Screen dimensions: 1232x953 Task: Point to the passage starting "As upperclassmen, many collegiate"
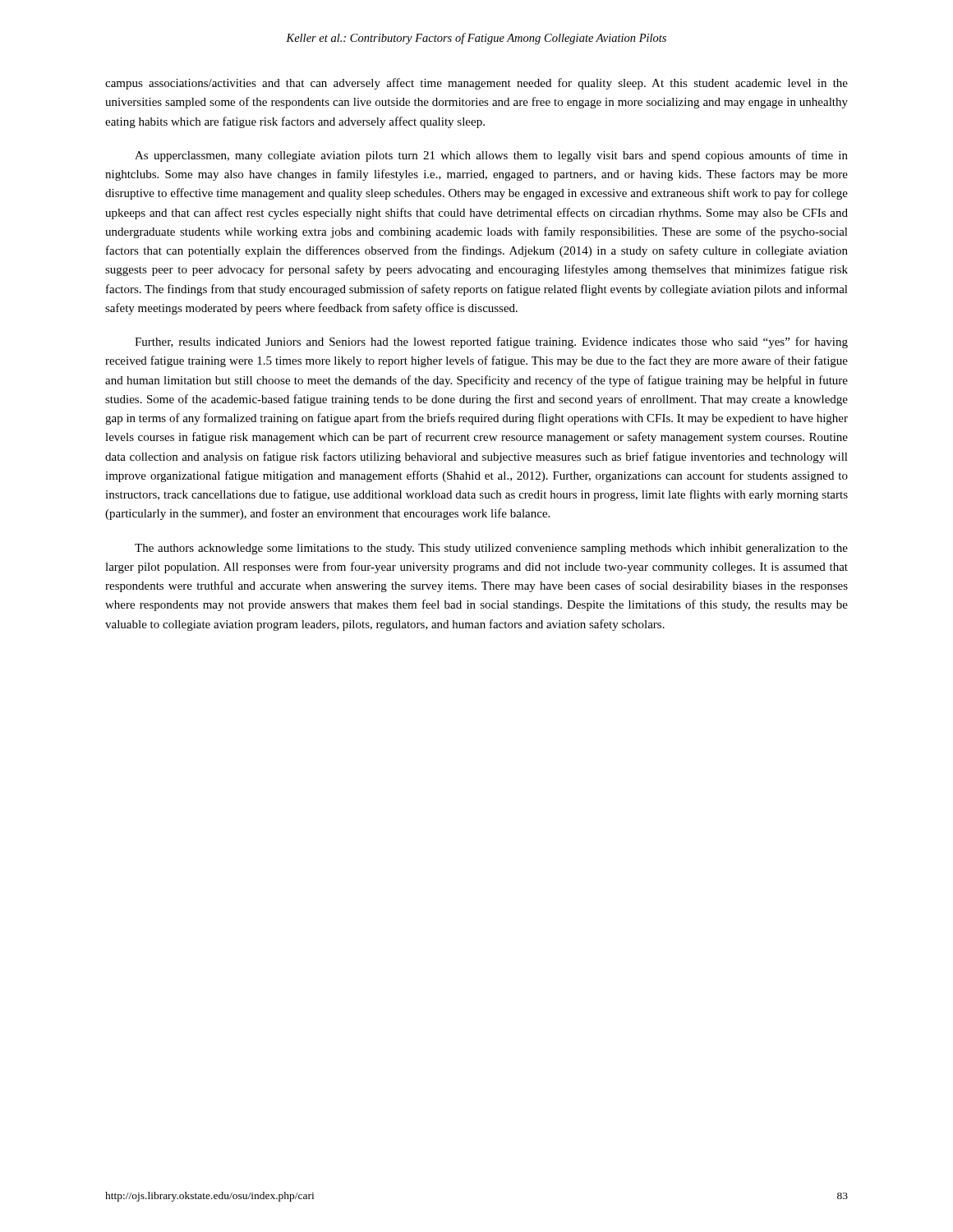476,231
